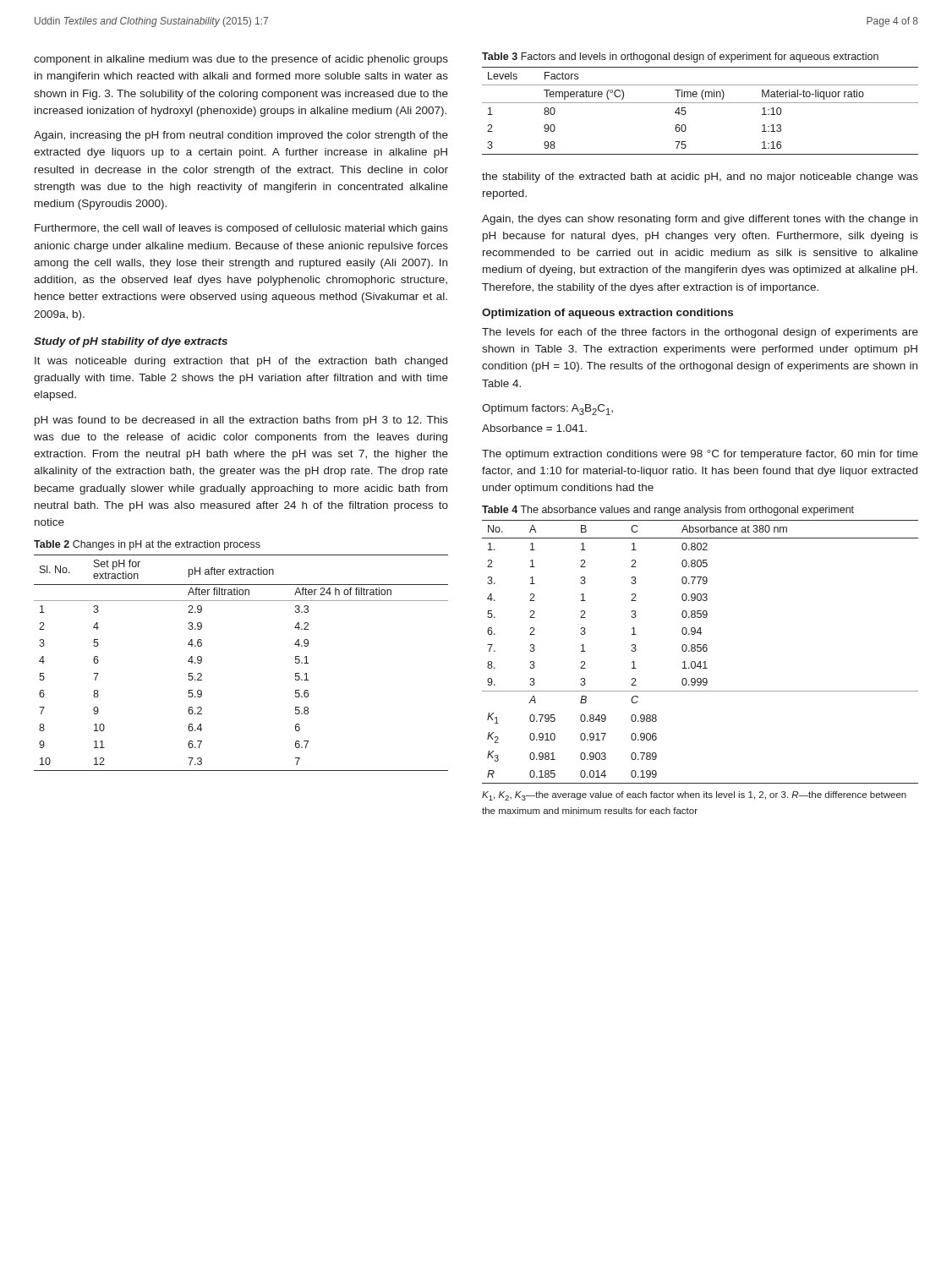Locate the caption that opens with "Table 4 The absorbance"
The image size is (952, 1268).
[x=668, y=510]
